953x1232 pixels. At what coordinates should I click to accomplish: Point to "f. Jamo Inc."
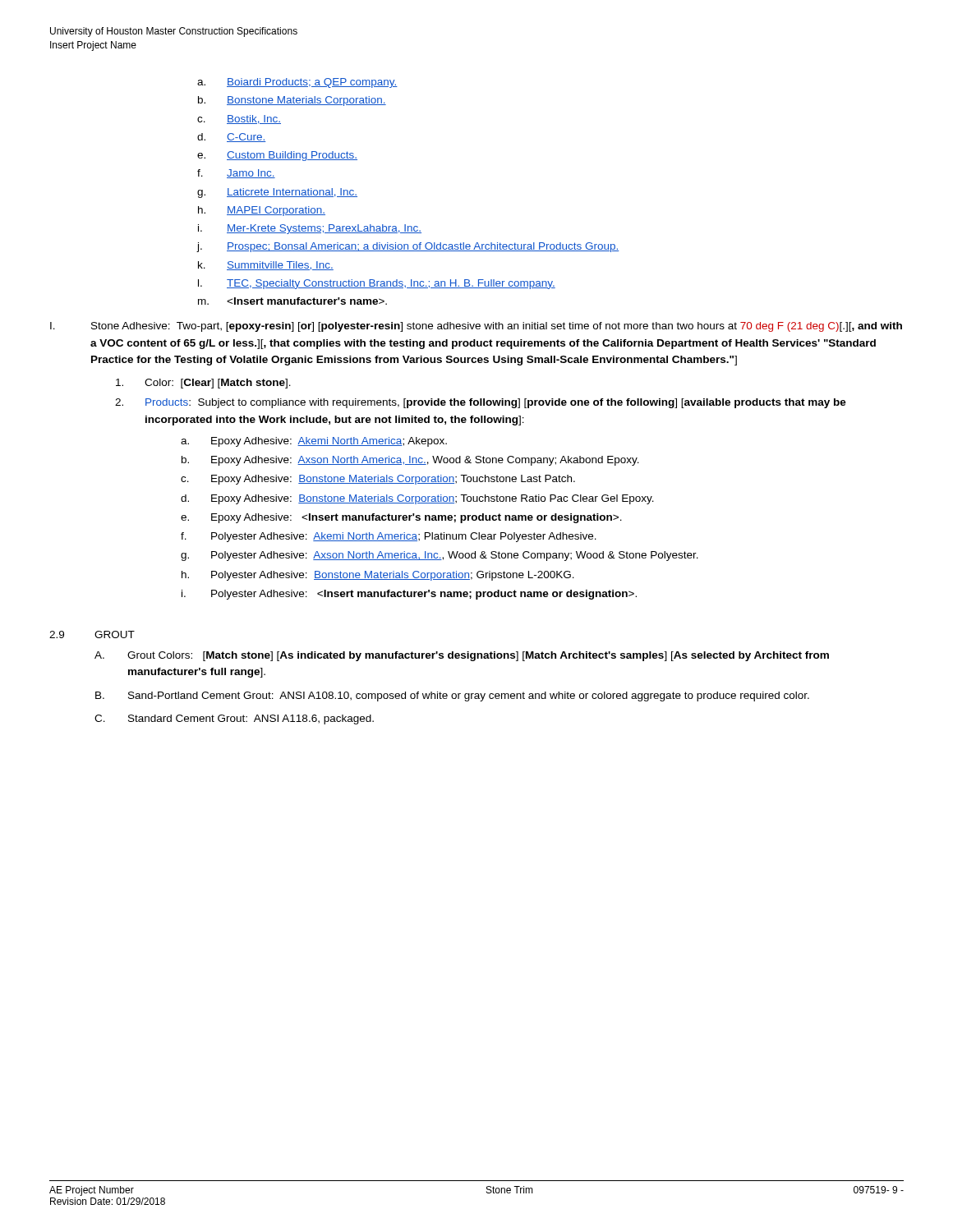[236, 174]
